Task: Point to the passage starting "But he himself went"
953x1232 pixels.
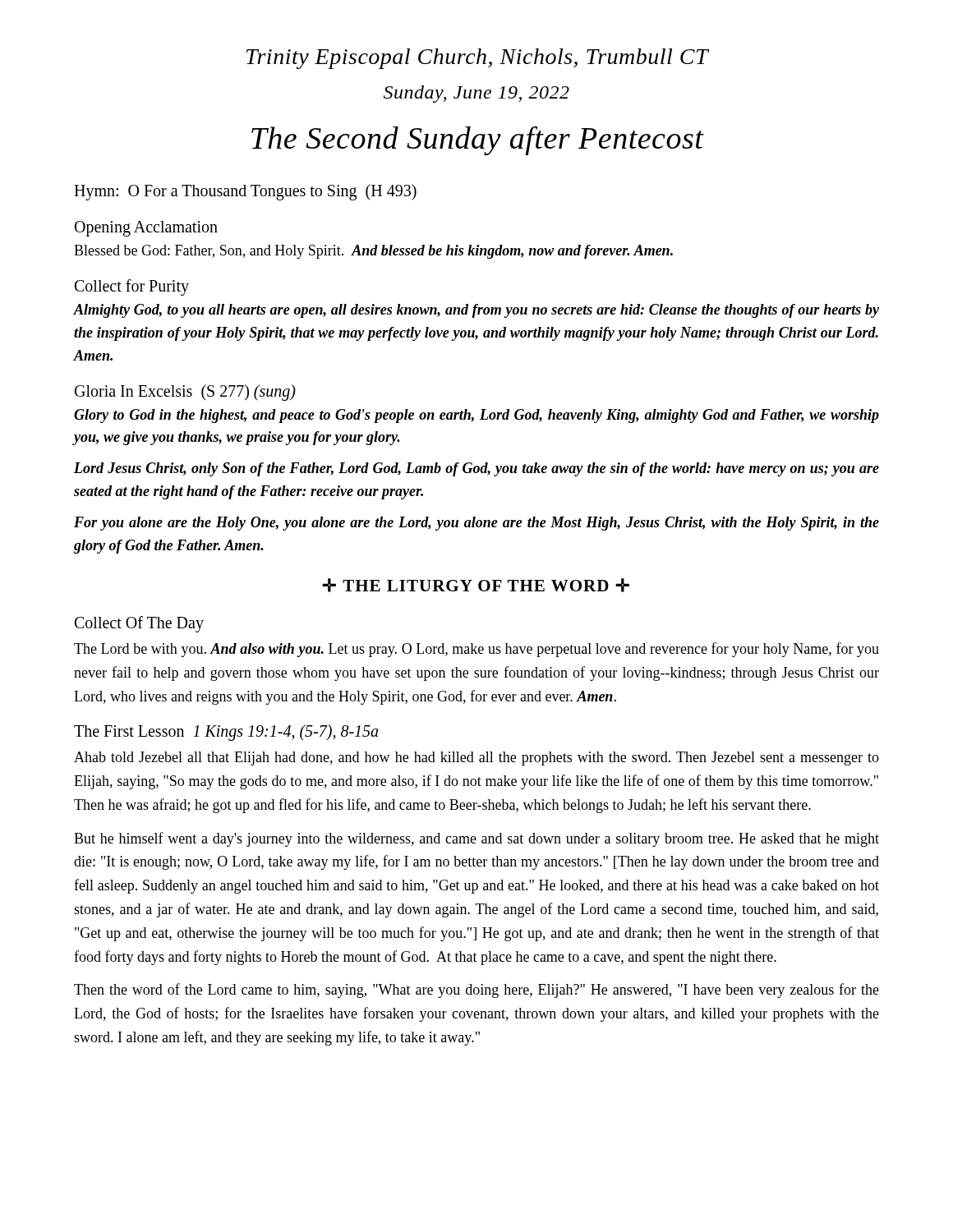Action: point(476,897)
